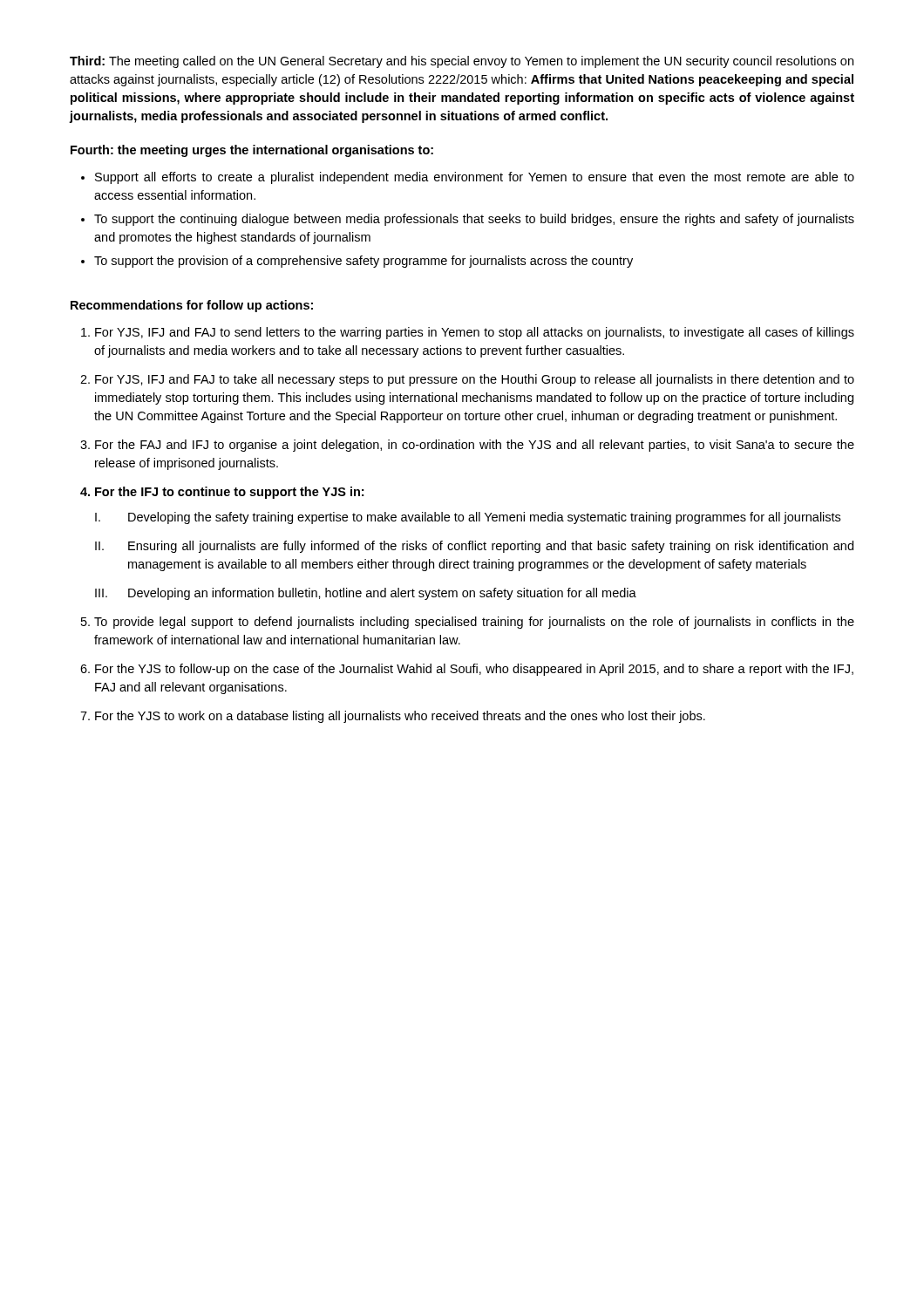Select the region starting "III. Developing an information bulletin, hotline and"
This screenshot has height=1308, width=924.
(365, 594)
